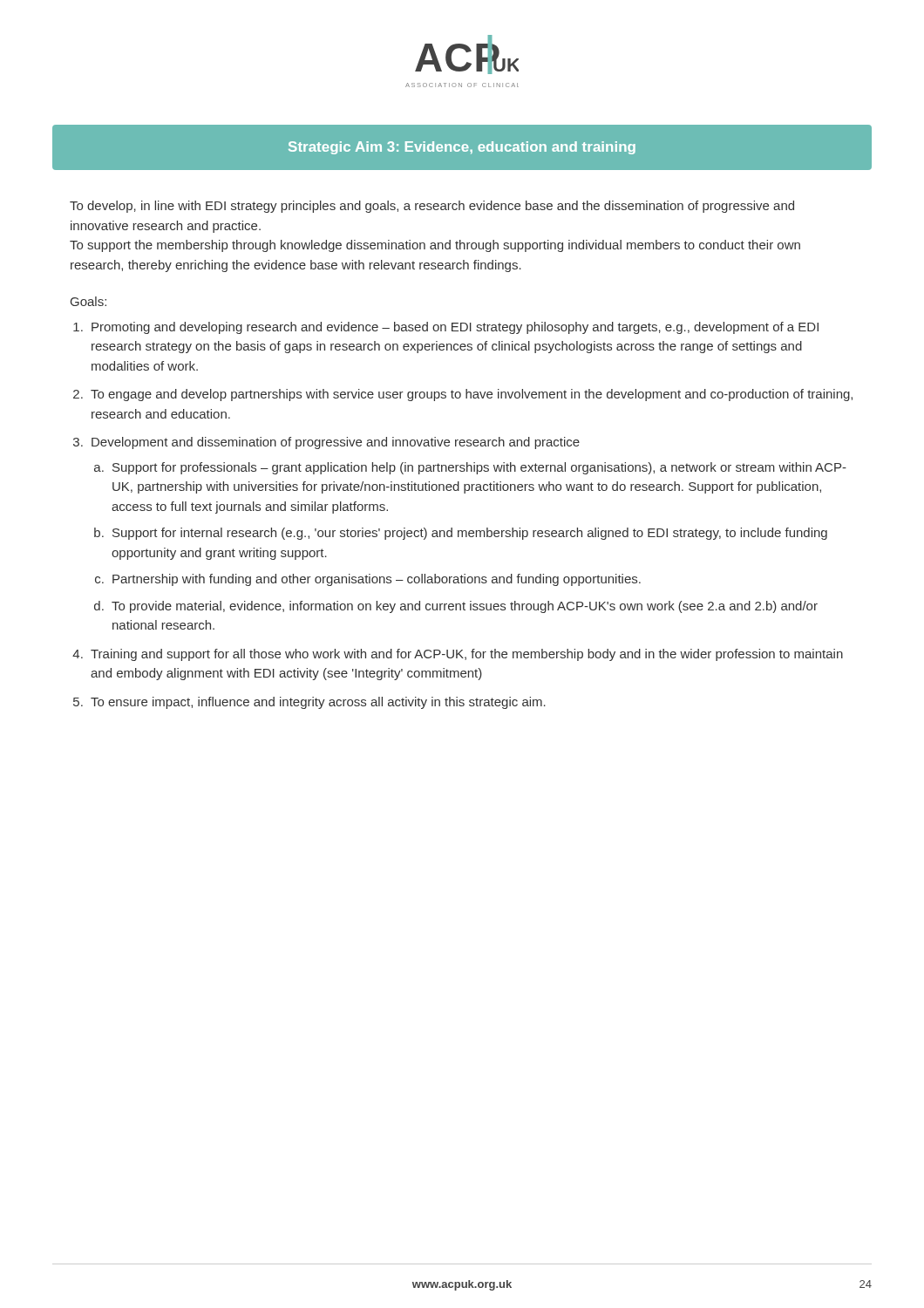This screenshot has height=1308, width=924.
Task: Select the element starting "Development and dissemination of progressive and"
Action: 472,535
